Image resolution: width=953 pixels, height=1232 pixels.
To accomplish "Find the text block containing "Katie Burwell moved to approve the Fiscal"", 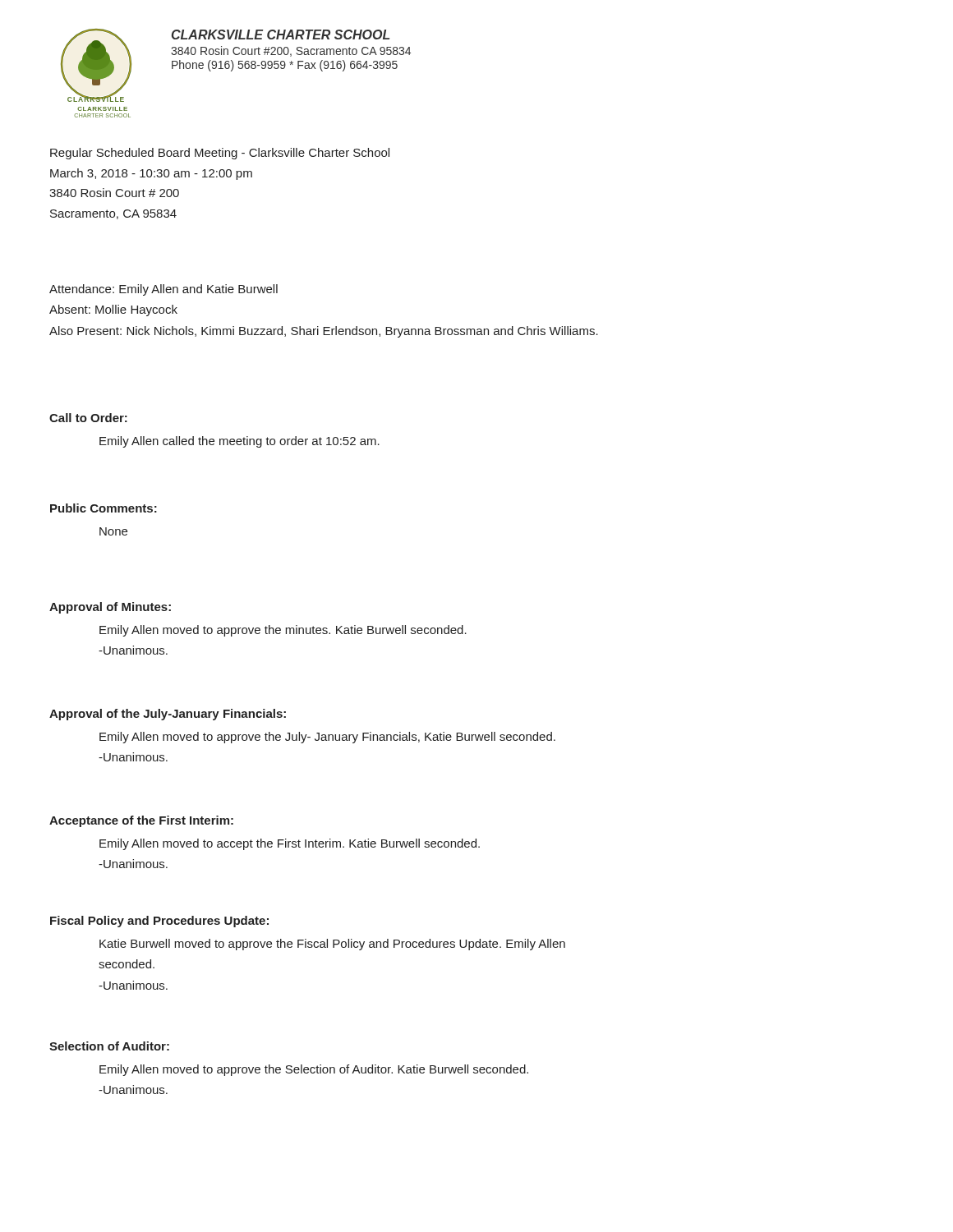I will click(x=332, y=945).
